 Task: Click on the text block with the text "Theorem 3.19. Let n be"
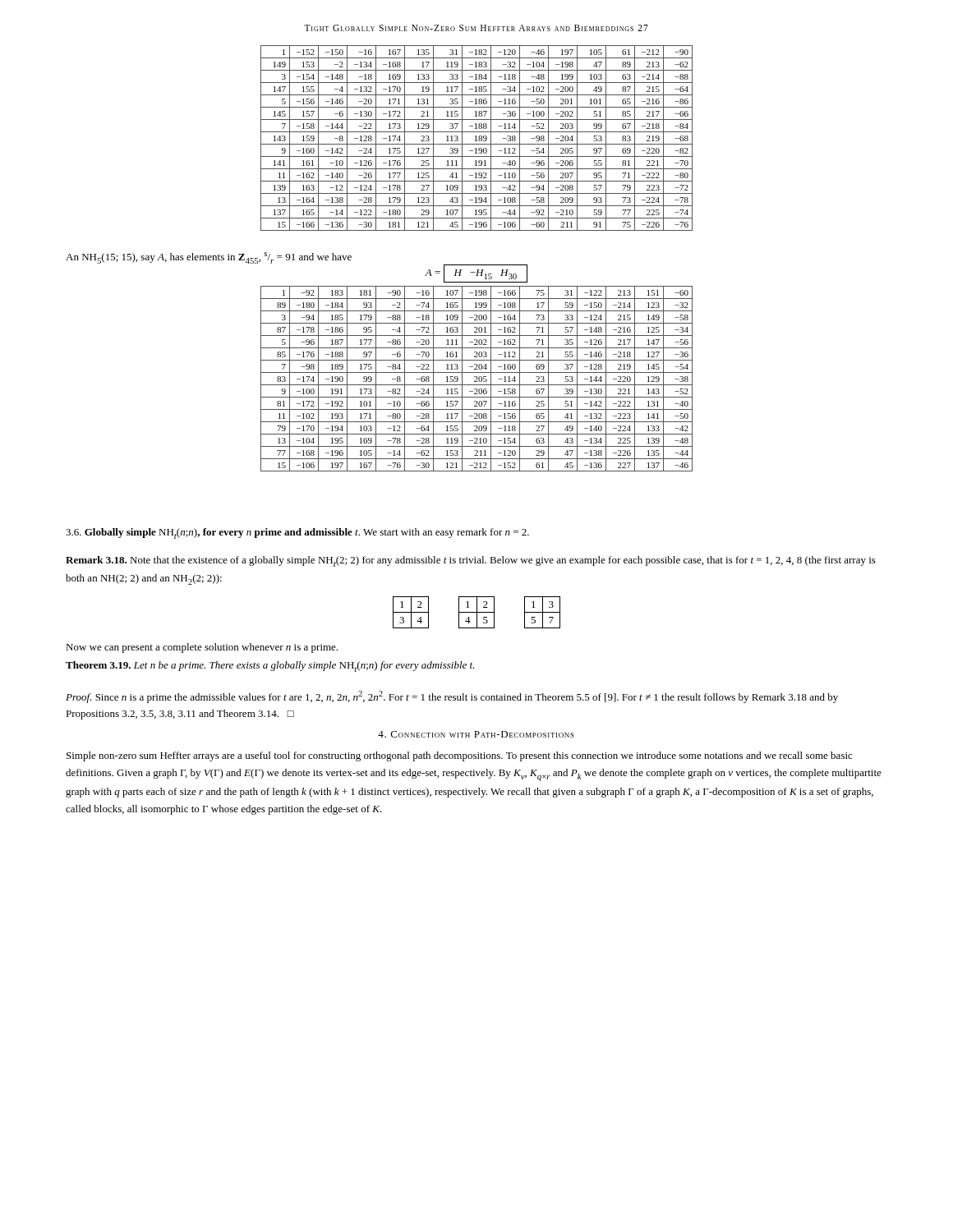[271, 666]
